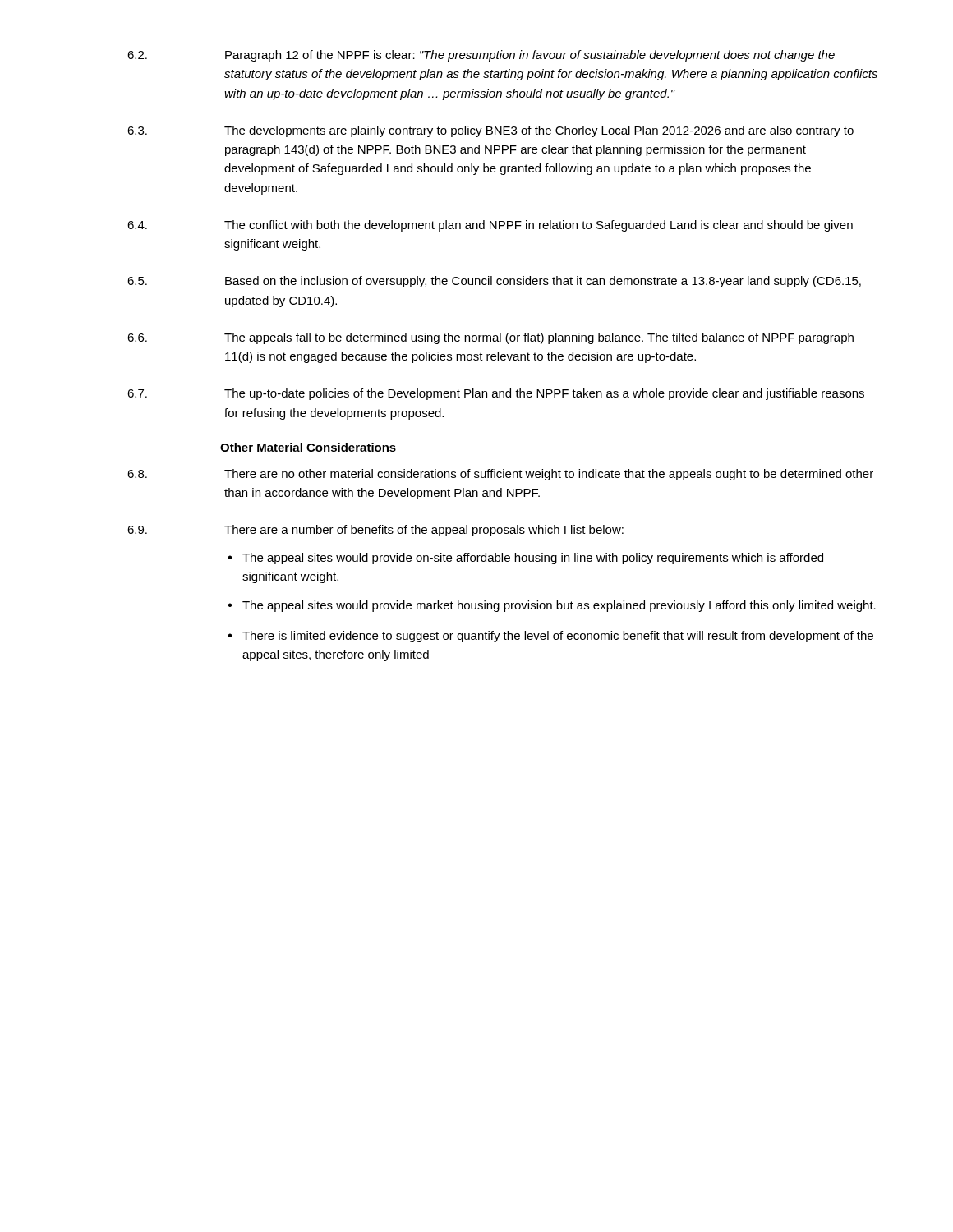Viewport: 953px width, 1232px height.
Task: Select the text starting "6.8. There are no other material"
Action: pos(503,483)
